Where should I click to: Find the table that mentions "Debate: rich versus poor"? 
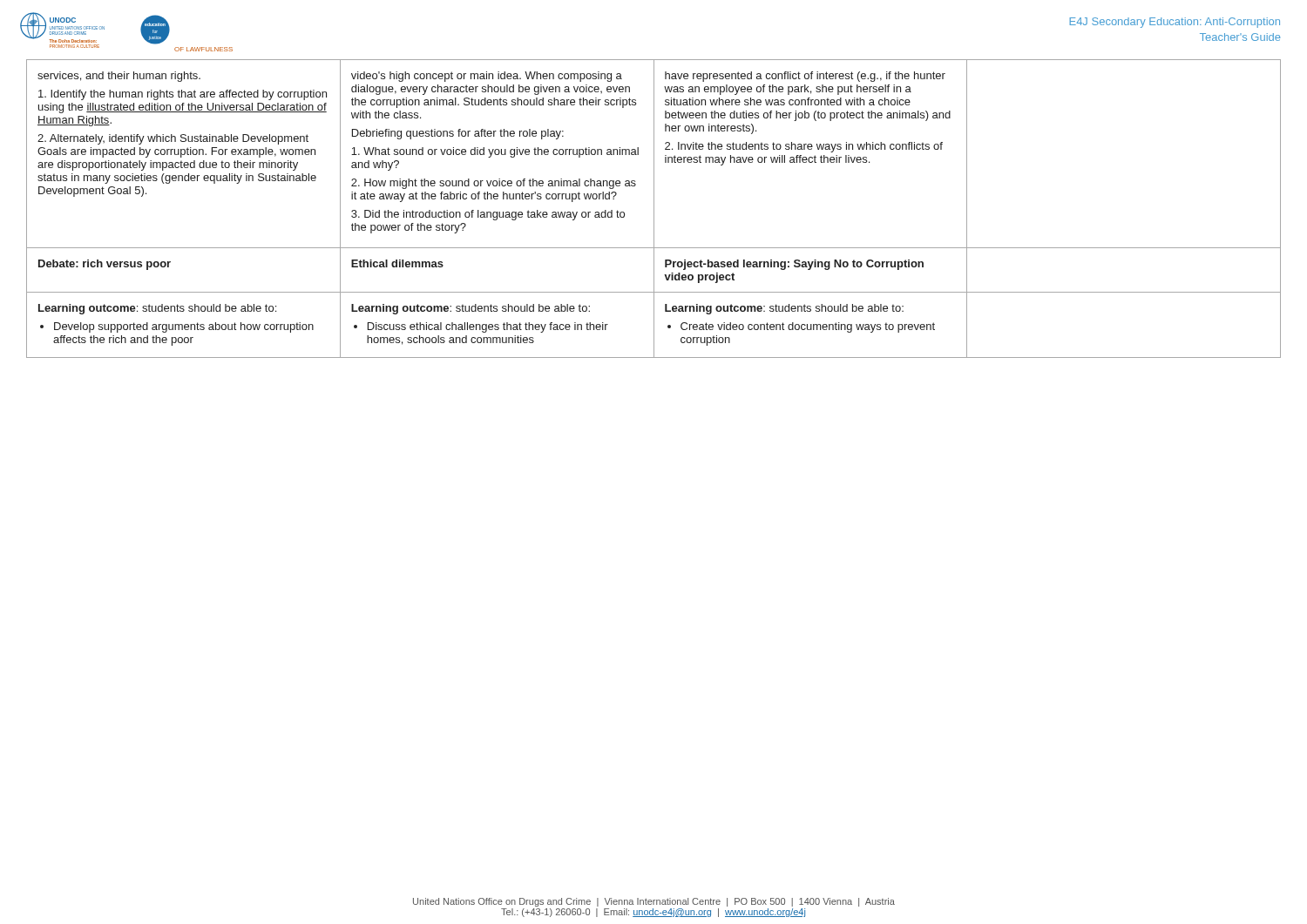(654, 209)
